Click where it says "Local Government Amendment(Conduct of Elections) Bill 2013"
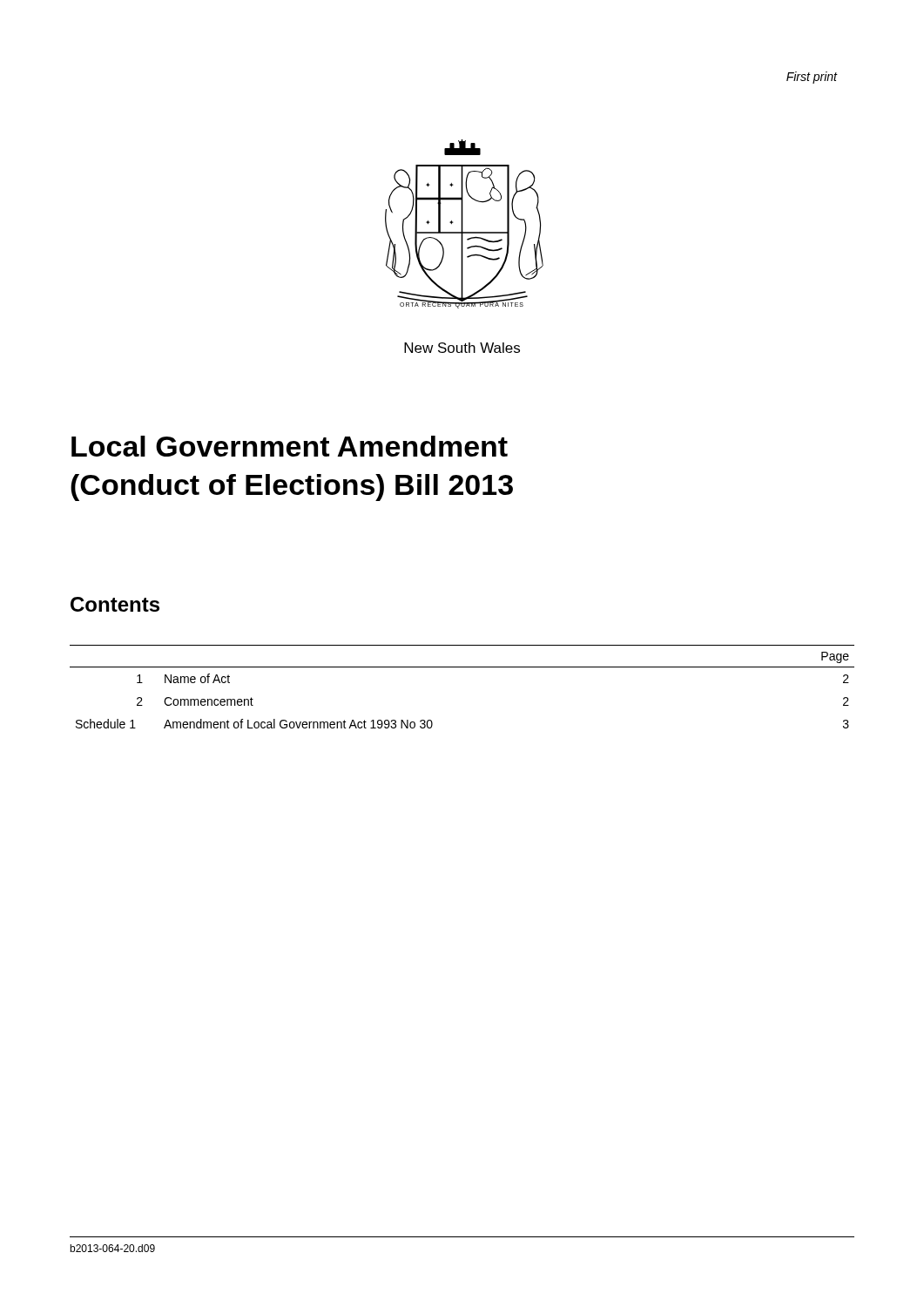924x1307 pixels. click(x=292, y=465)
